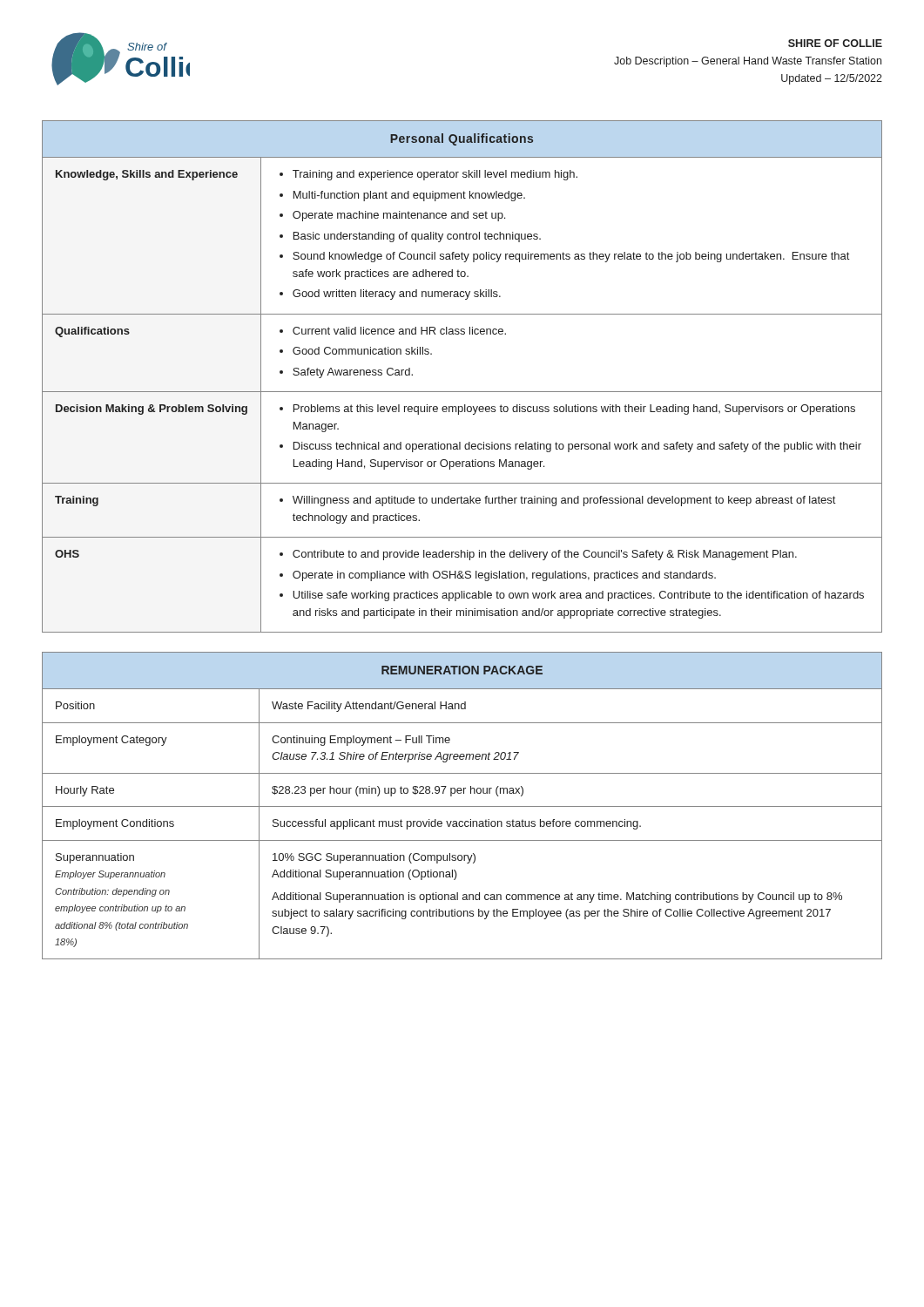Viewport: 924px width, 1307px height.
Task: Select the table that reads "Hourly Rate"
Action: (462, 805)
